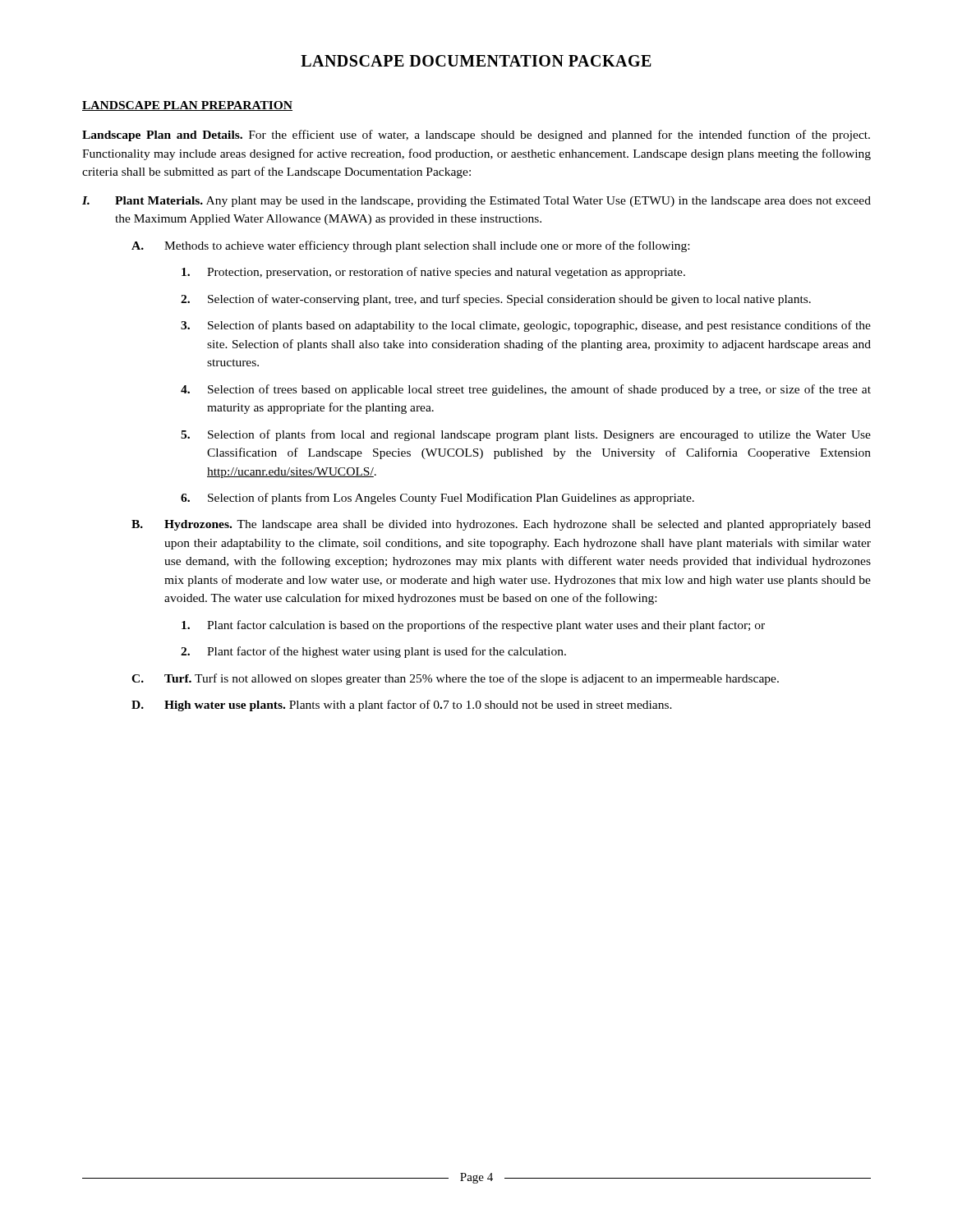Image resolution: width=953 pixels, height=1232 pixels.
Task: Where is the passage that starts "D. High water use plants."?
Action: tap(501, 705)
